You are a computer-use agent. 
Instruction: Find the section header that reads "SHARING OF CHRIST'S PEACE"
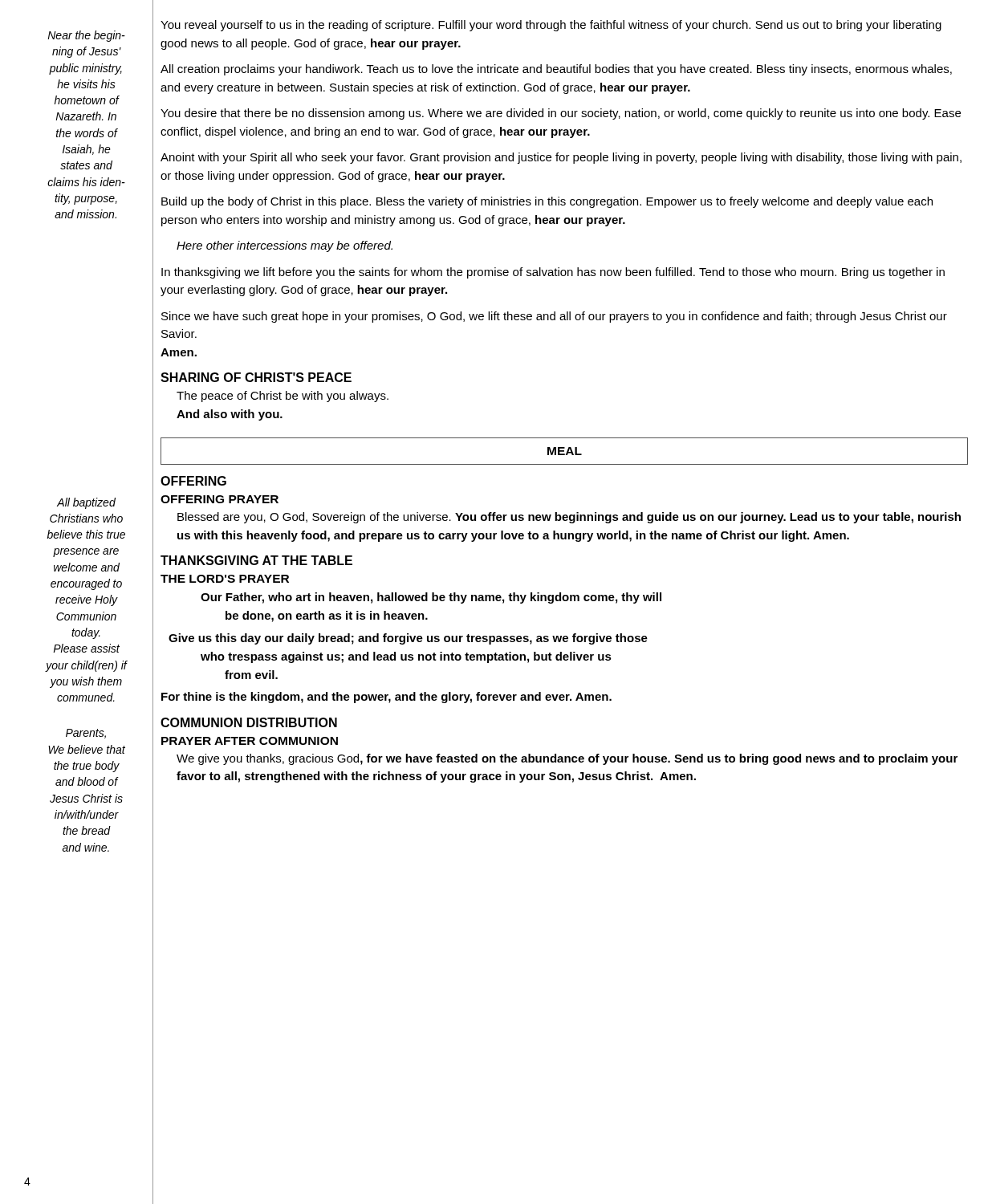coord(256,378)
